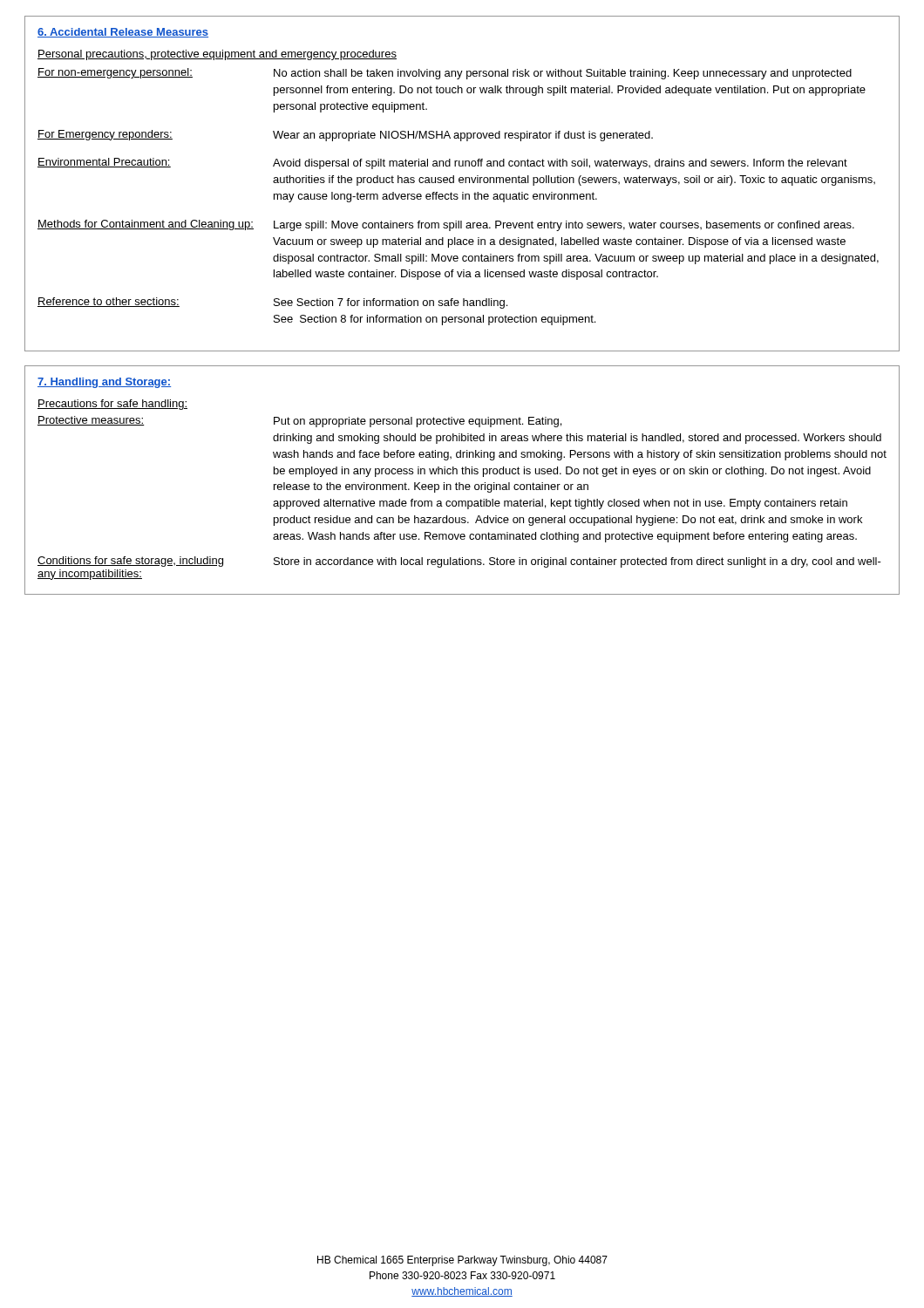
Task: Find "Precautions for safe handling:" on this page
Action: click(x=112, y=405)
